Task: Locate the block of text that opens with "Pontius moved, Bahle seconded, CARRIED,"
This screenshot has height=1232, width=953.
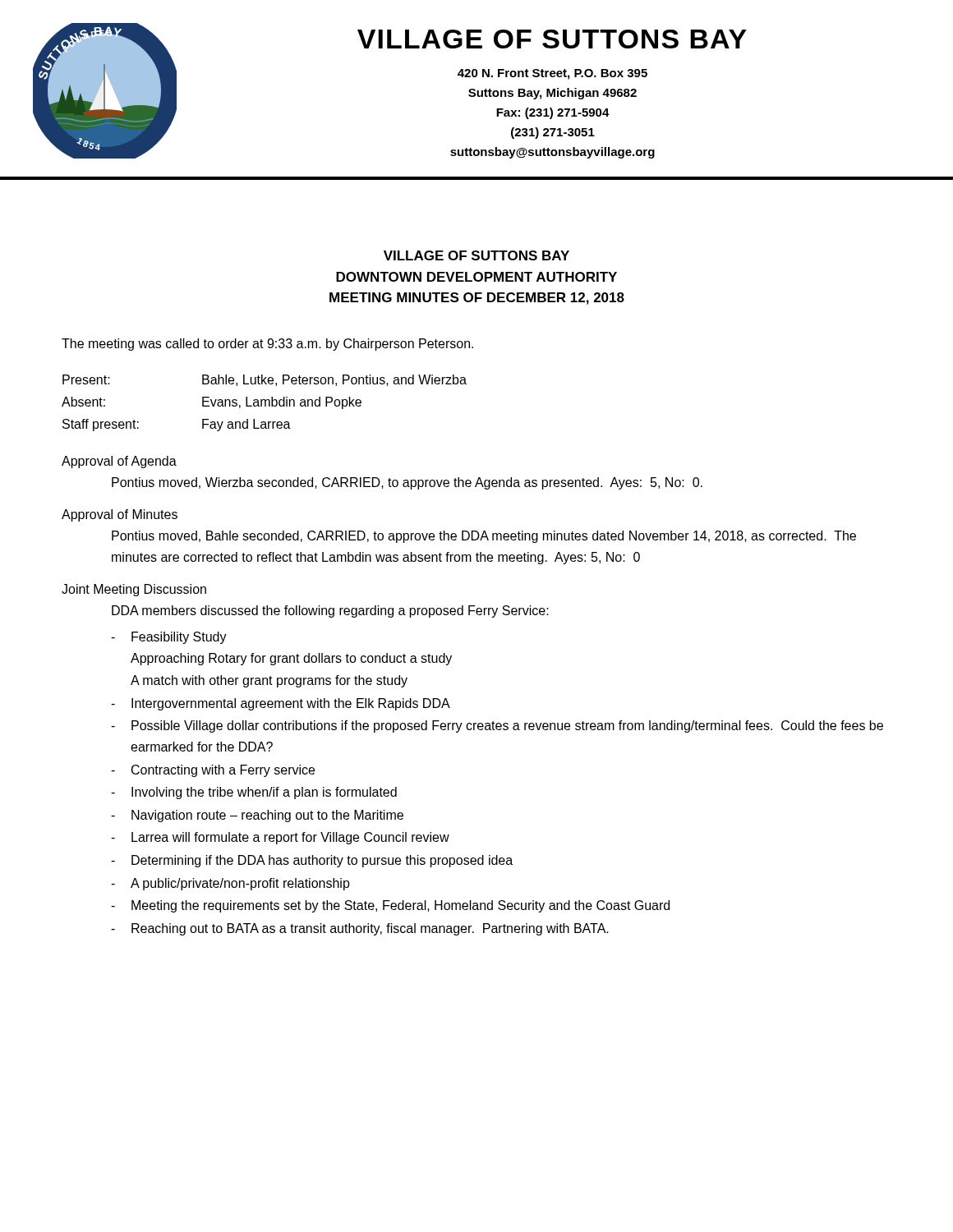Action: (484, 547)
